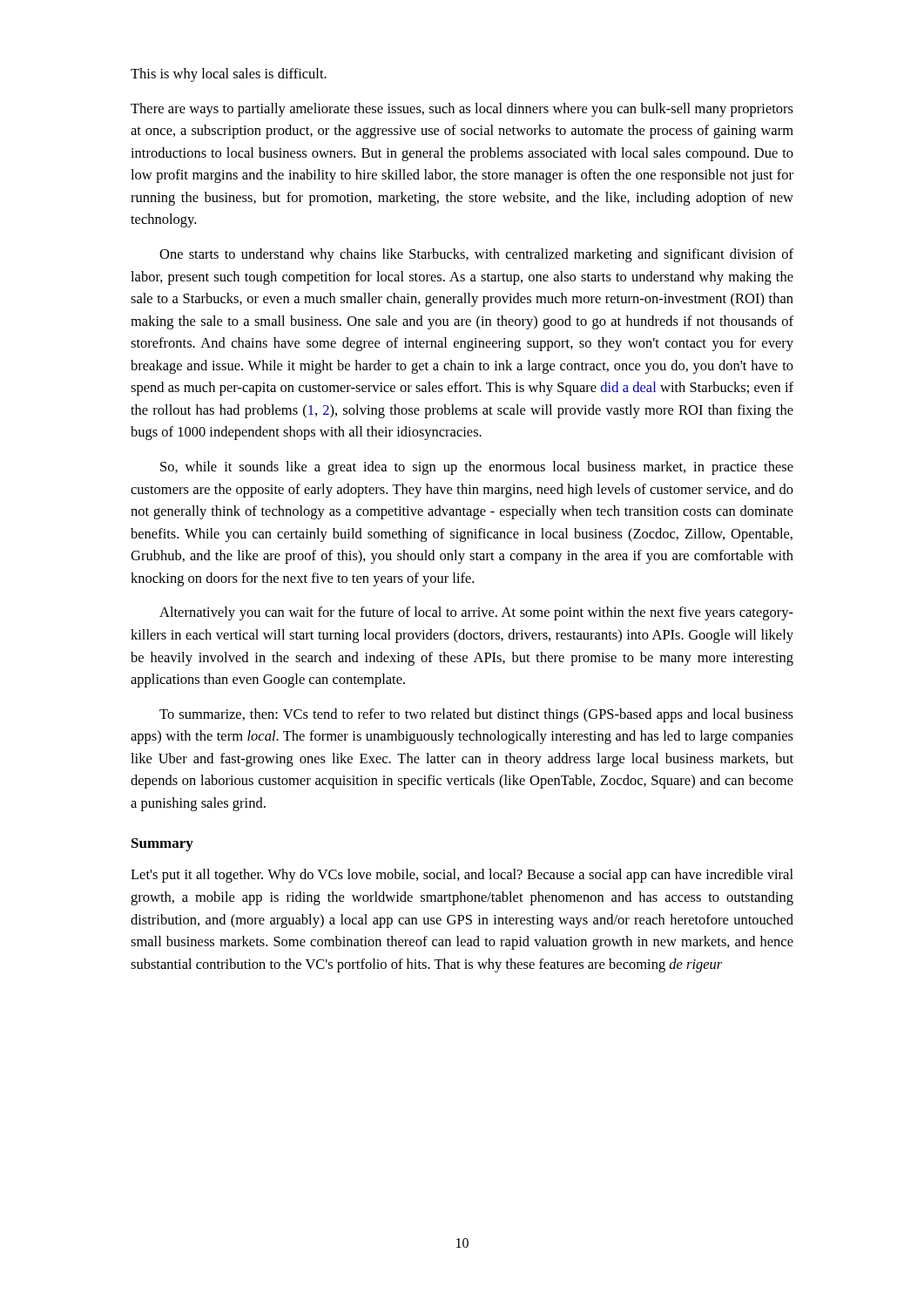Select the region starting "So, while it sounds like"

coord(462,523)
